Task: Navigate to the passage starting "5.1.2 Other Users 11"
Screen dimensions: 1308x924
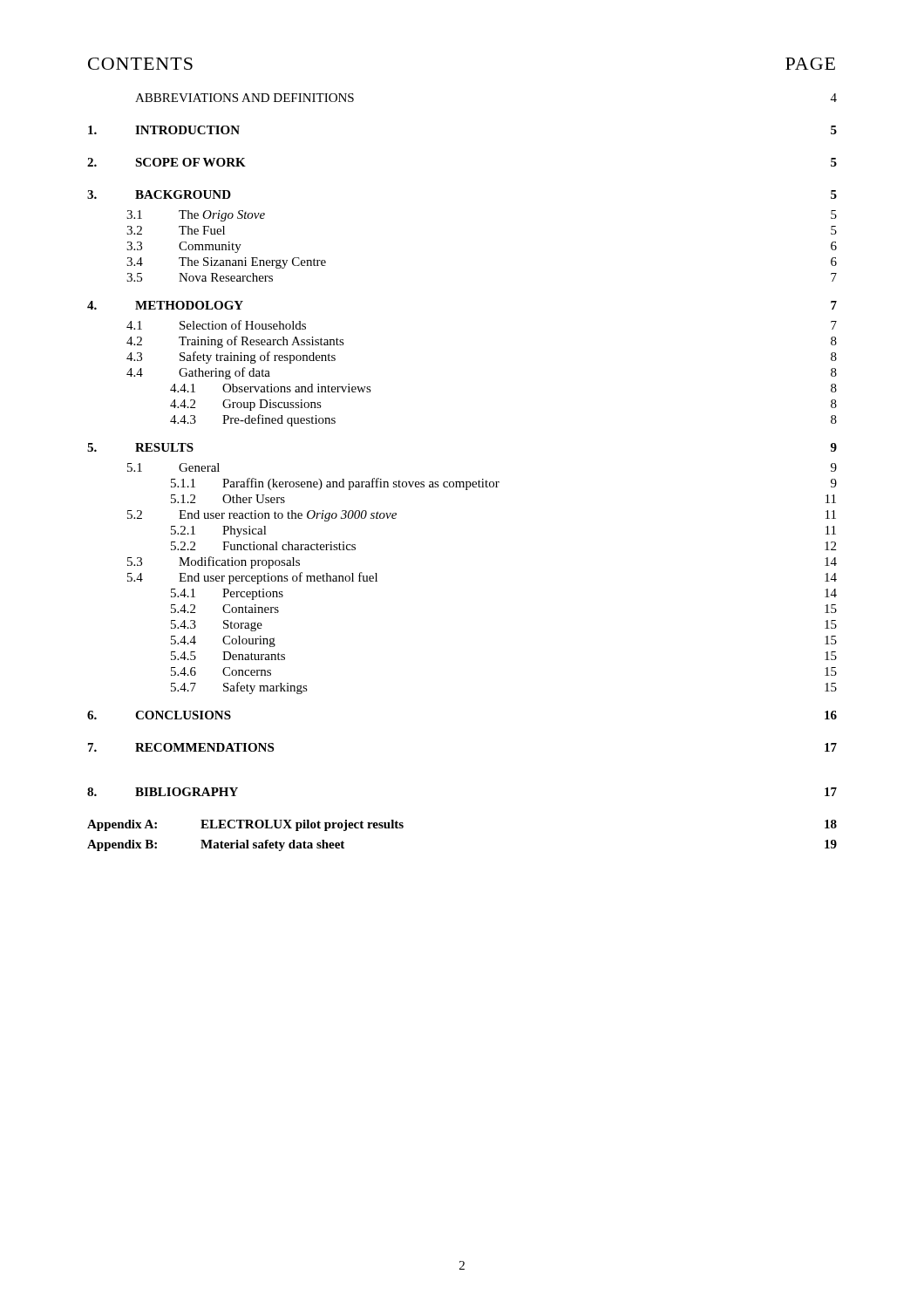Action: [x=462, y=499]
